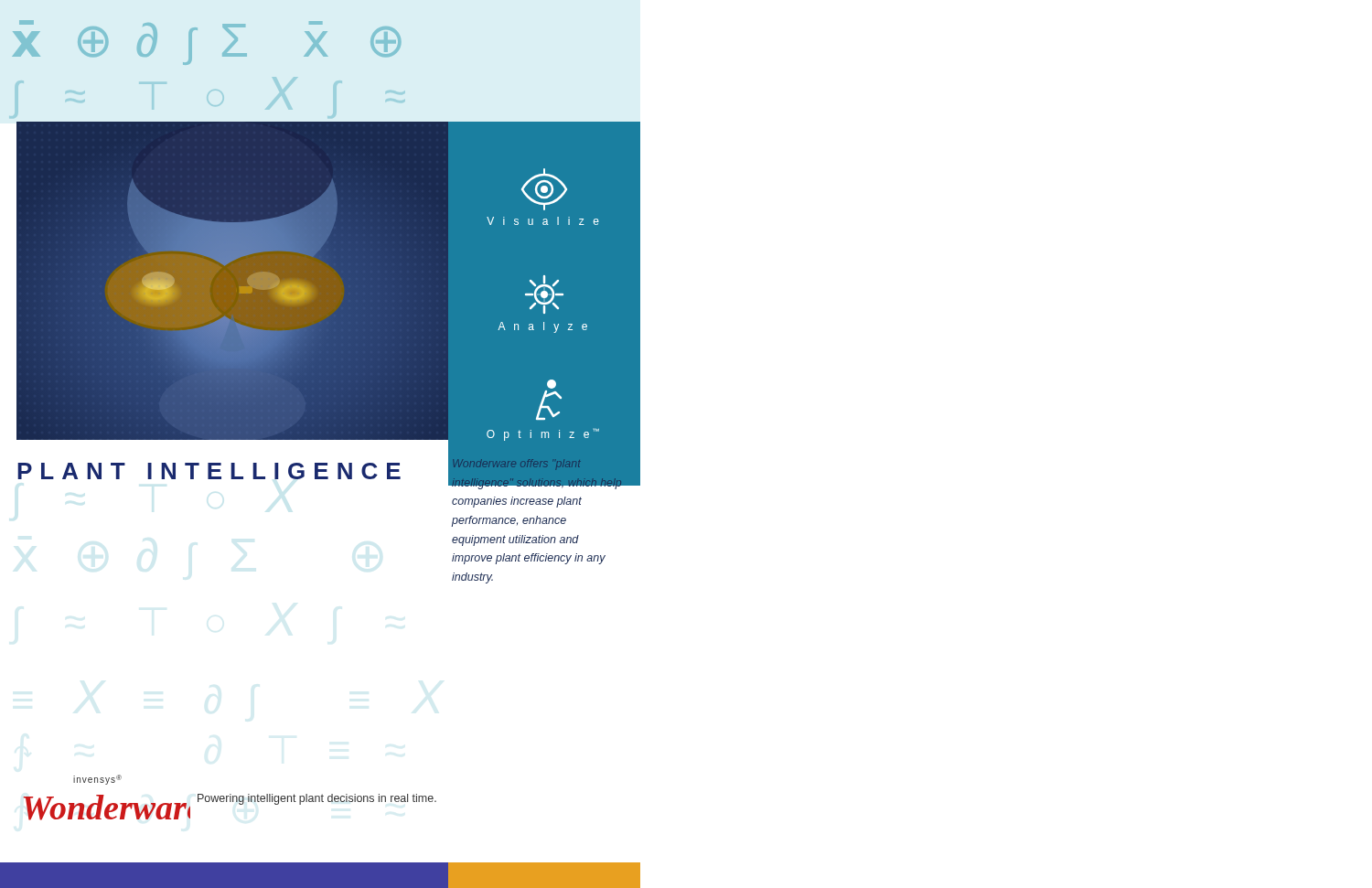Select the text block that reads "Powering intelligent plant"
The height and width of the screenshot is (888, 1372).
(x=317, y=798)
